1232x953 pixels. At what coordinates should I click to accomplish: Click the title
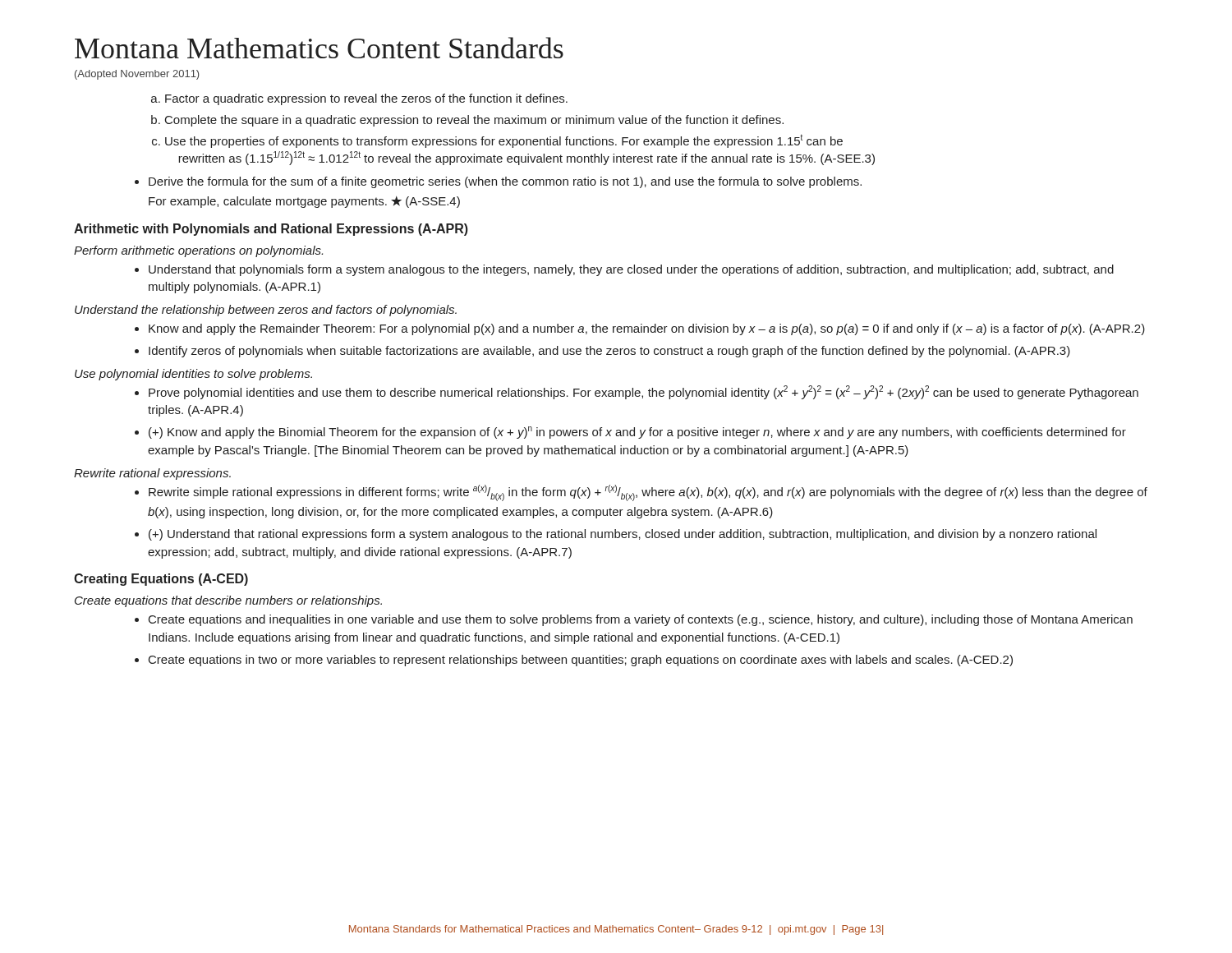click(x=616, y=49)
